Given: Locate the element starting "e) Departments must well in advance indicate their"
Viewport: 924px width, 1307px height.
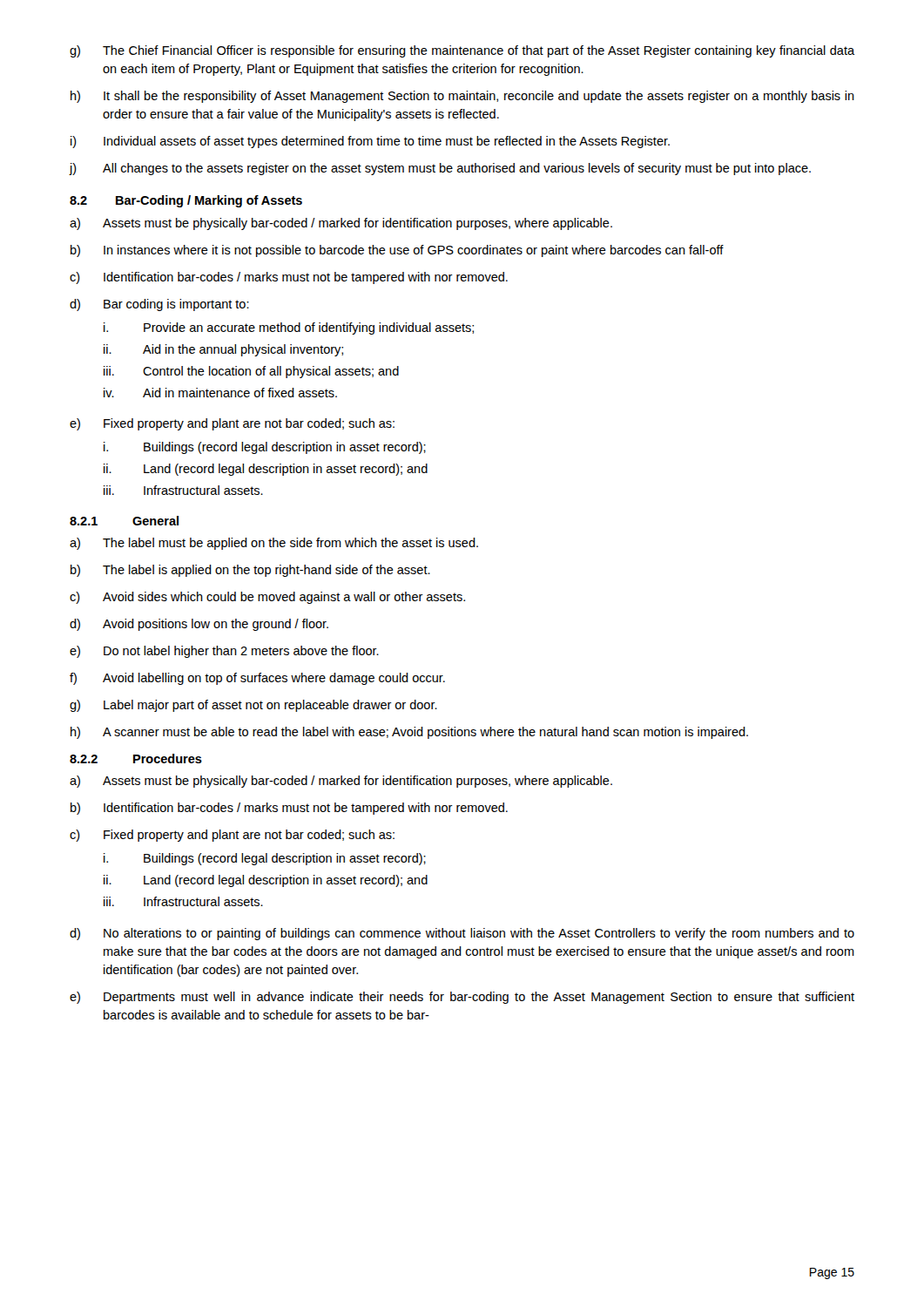Looking at the screenshot, I should 462,1006.
